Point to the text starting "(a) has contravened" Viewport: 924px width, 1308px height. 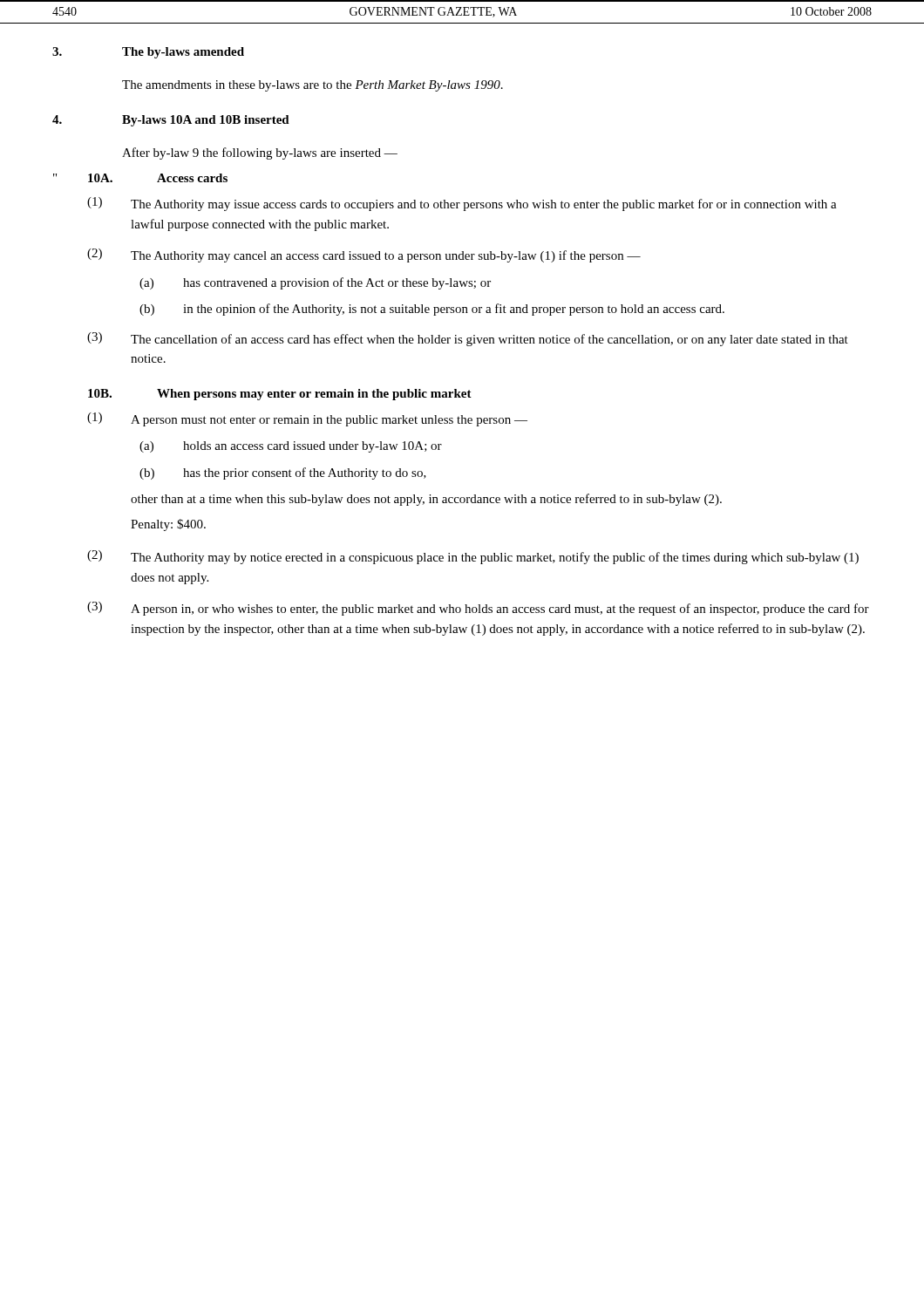click(501, 282)
